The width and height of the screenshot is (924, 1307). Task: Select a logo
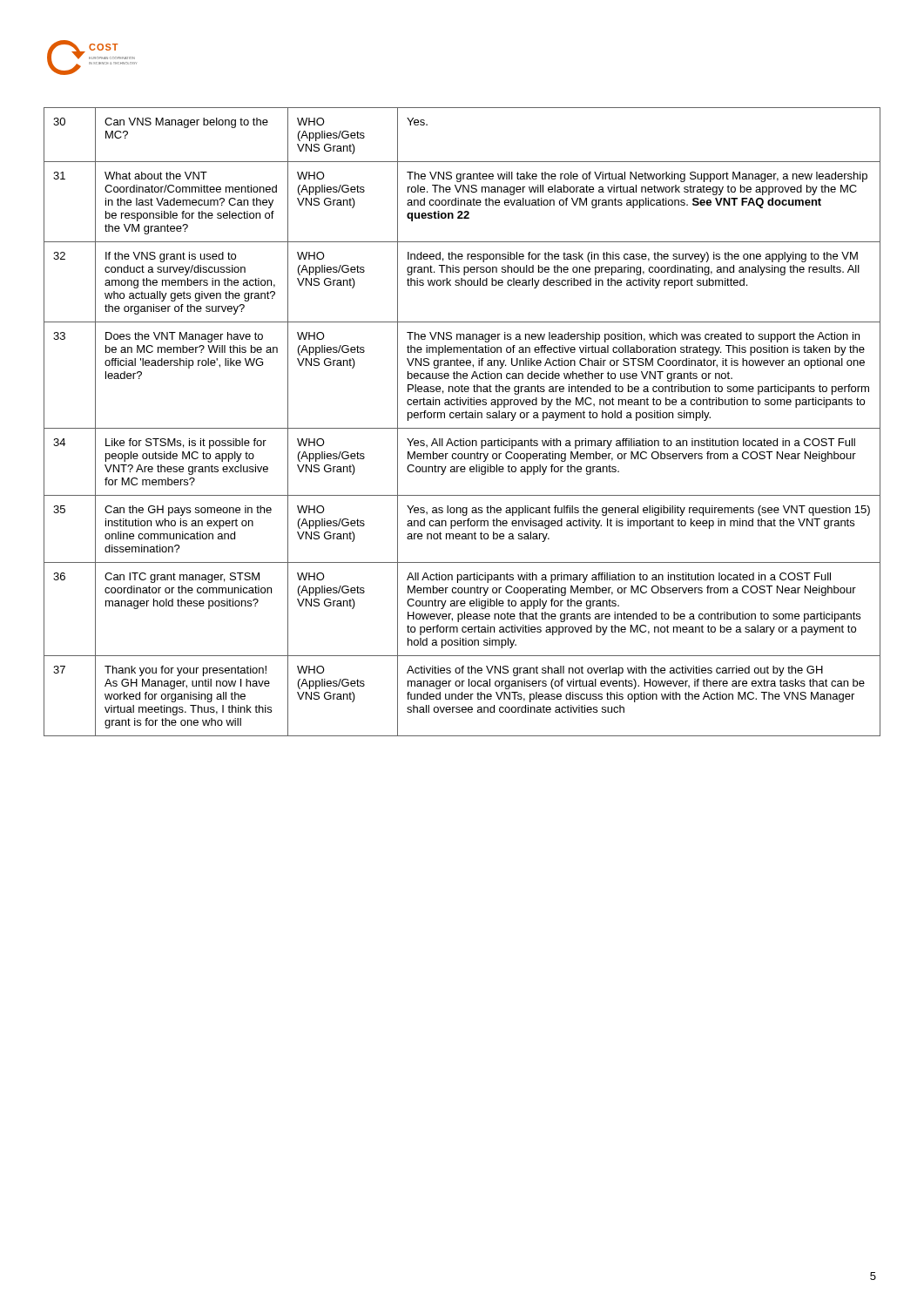pyautogui.click(x=462, y=59)
